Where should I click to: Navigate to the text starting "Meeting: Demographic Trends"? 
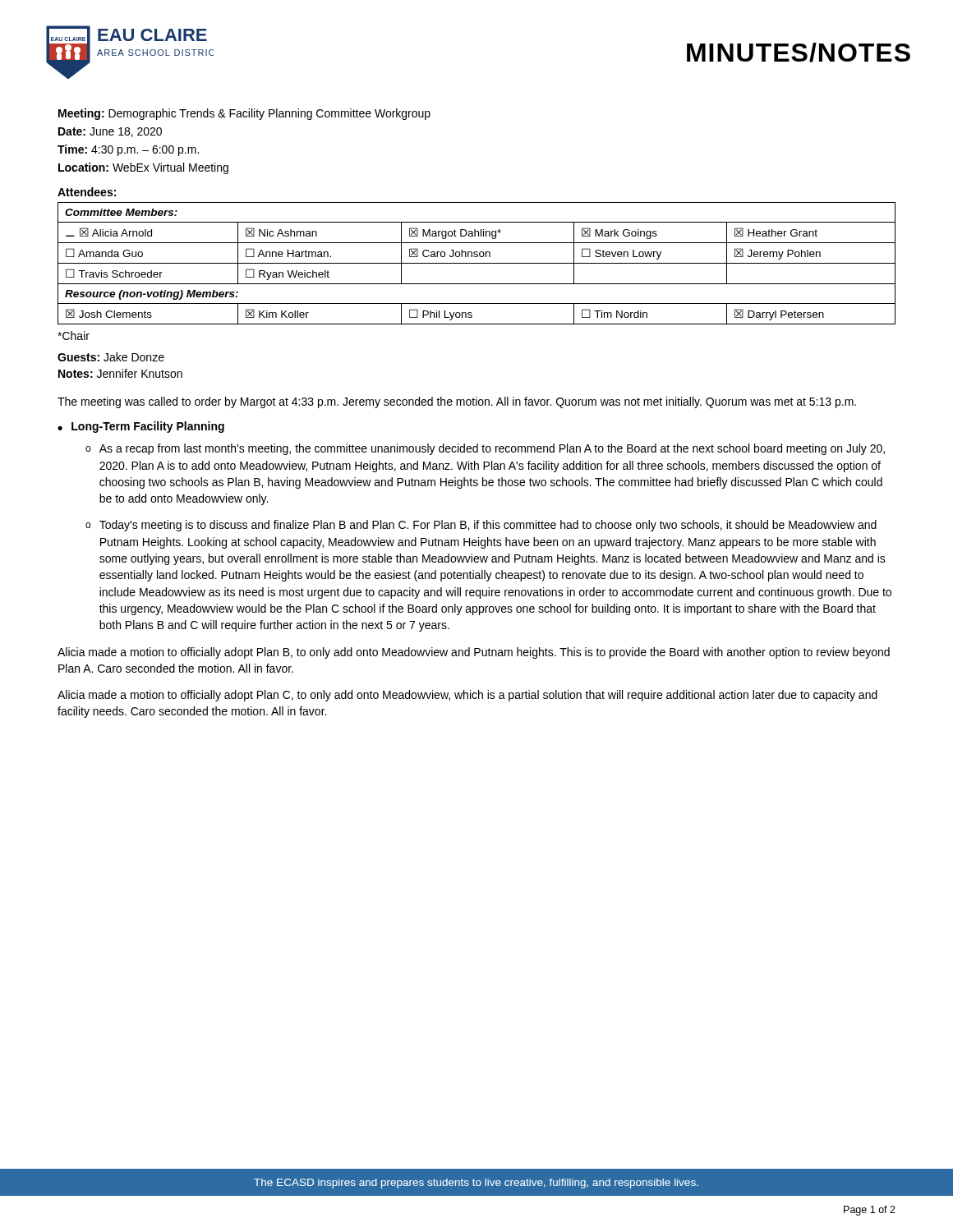244,113
